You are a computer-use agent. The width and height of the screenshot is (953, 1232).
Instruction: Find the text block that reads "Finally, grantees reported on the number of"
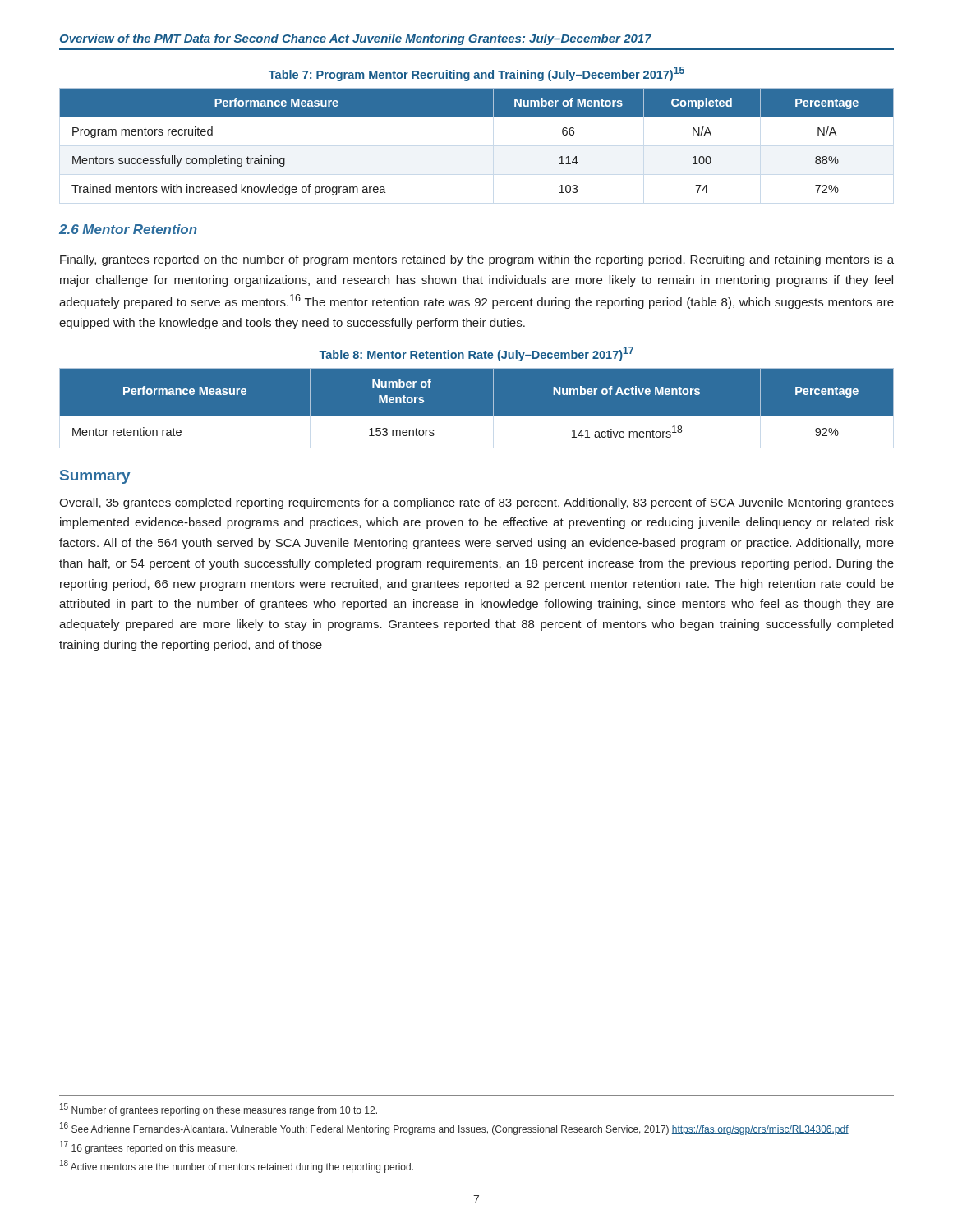[x=476, y=291]
